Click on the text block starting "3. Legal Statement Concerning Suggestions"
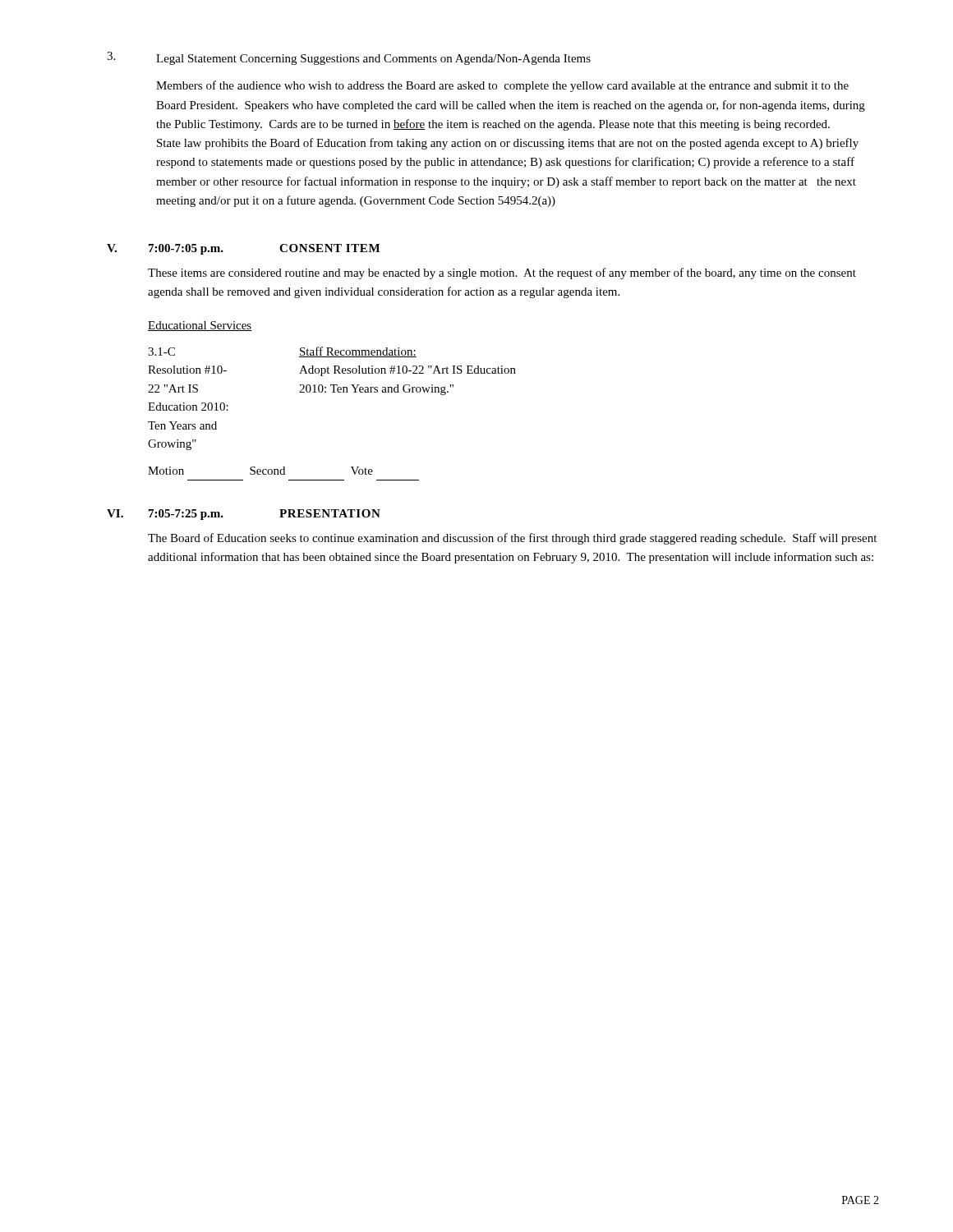 click(x=493, y=134)
